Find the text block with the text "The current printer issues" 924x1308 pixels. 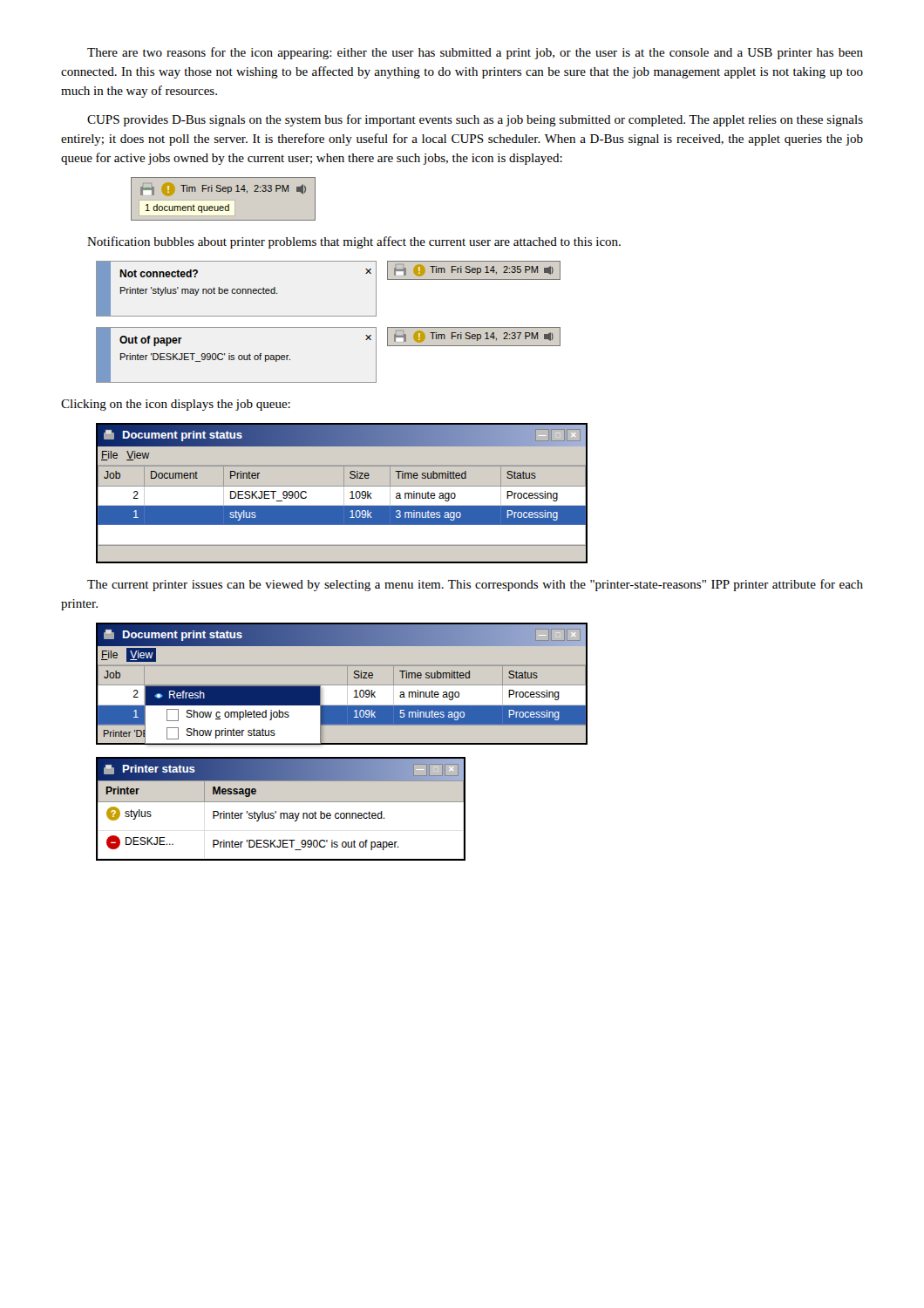pyautogui.click(x=462, y=595)
